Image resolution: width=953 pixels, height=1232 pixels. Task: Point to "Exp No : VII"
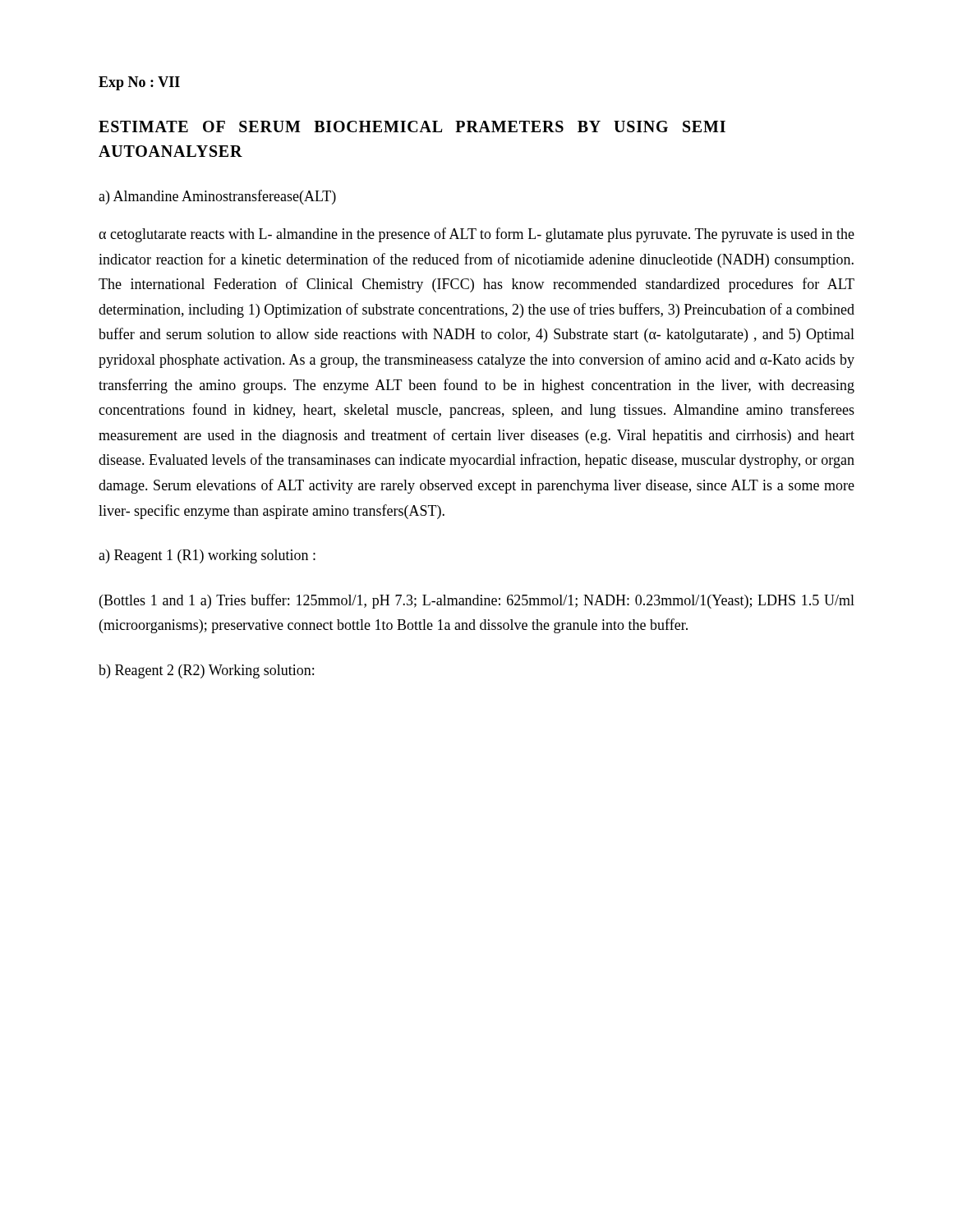click(x=139, y=82)
